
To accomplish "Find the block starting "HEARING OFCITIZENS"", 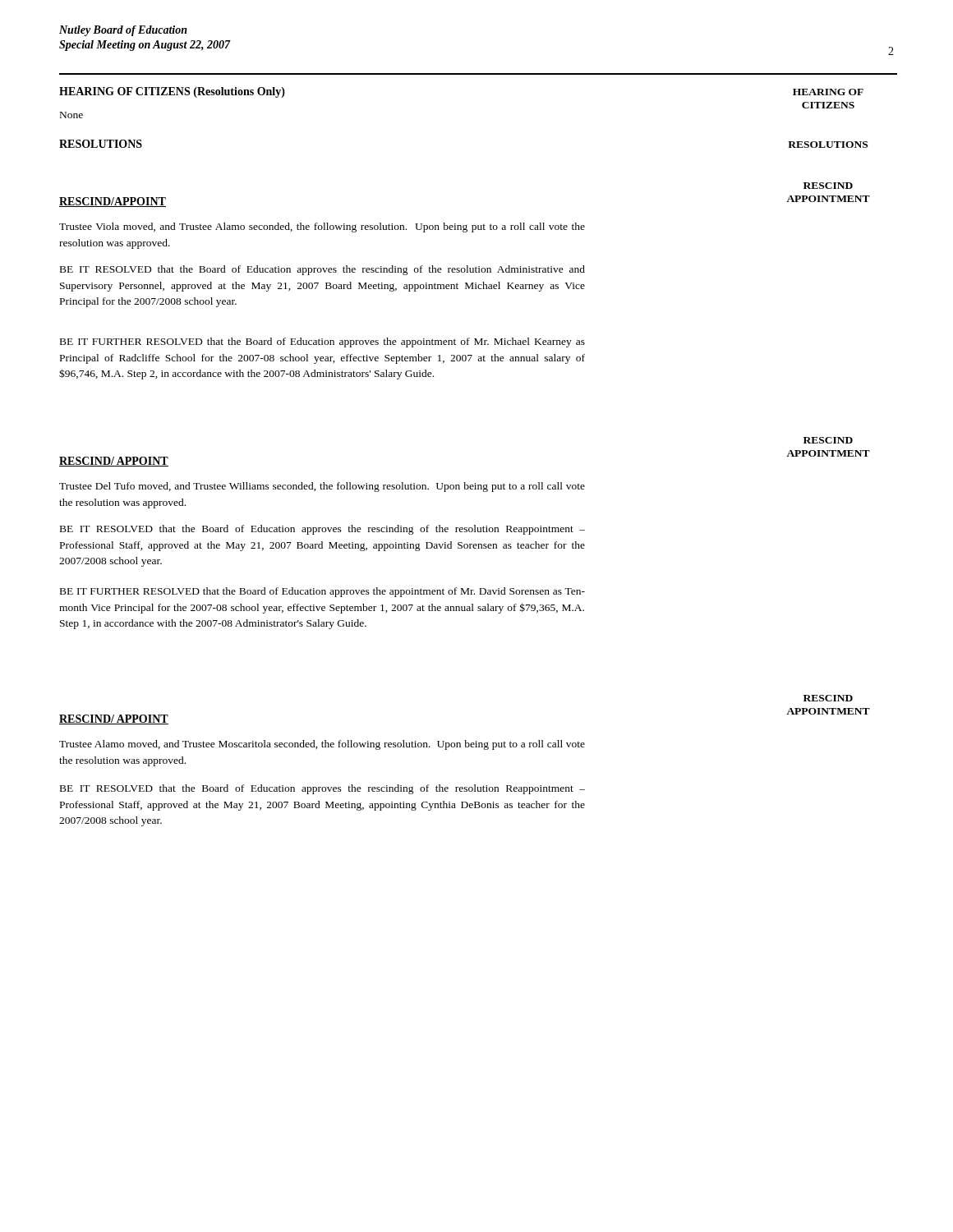I will click(x=828, y=98).
